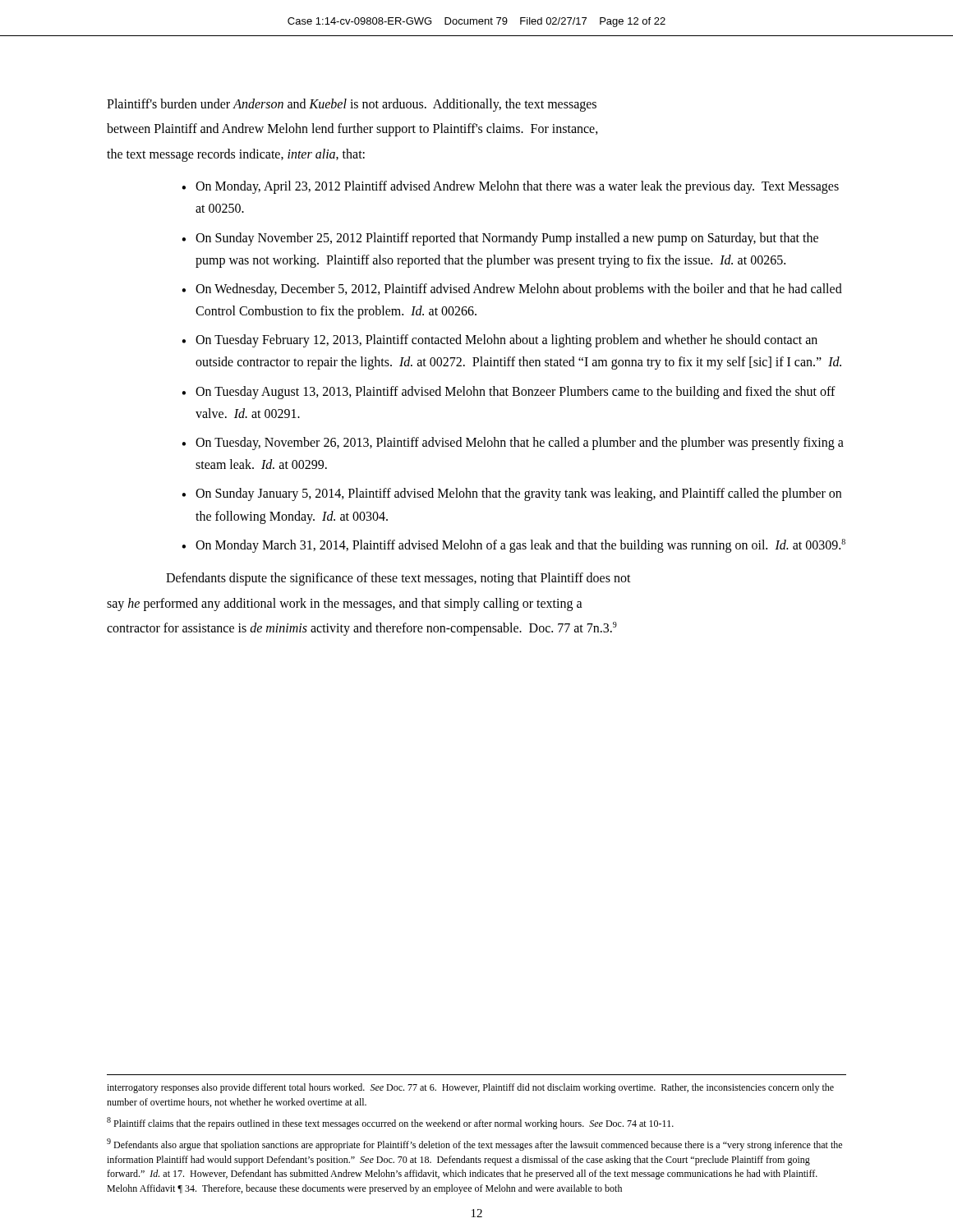Click on the text block with the text "contractor for assistance is de minimis"

click(x=362, y=627)
